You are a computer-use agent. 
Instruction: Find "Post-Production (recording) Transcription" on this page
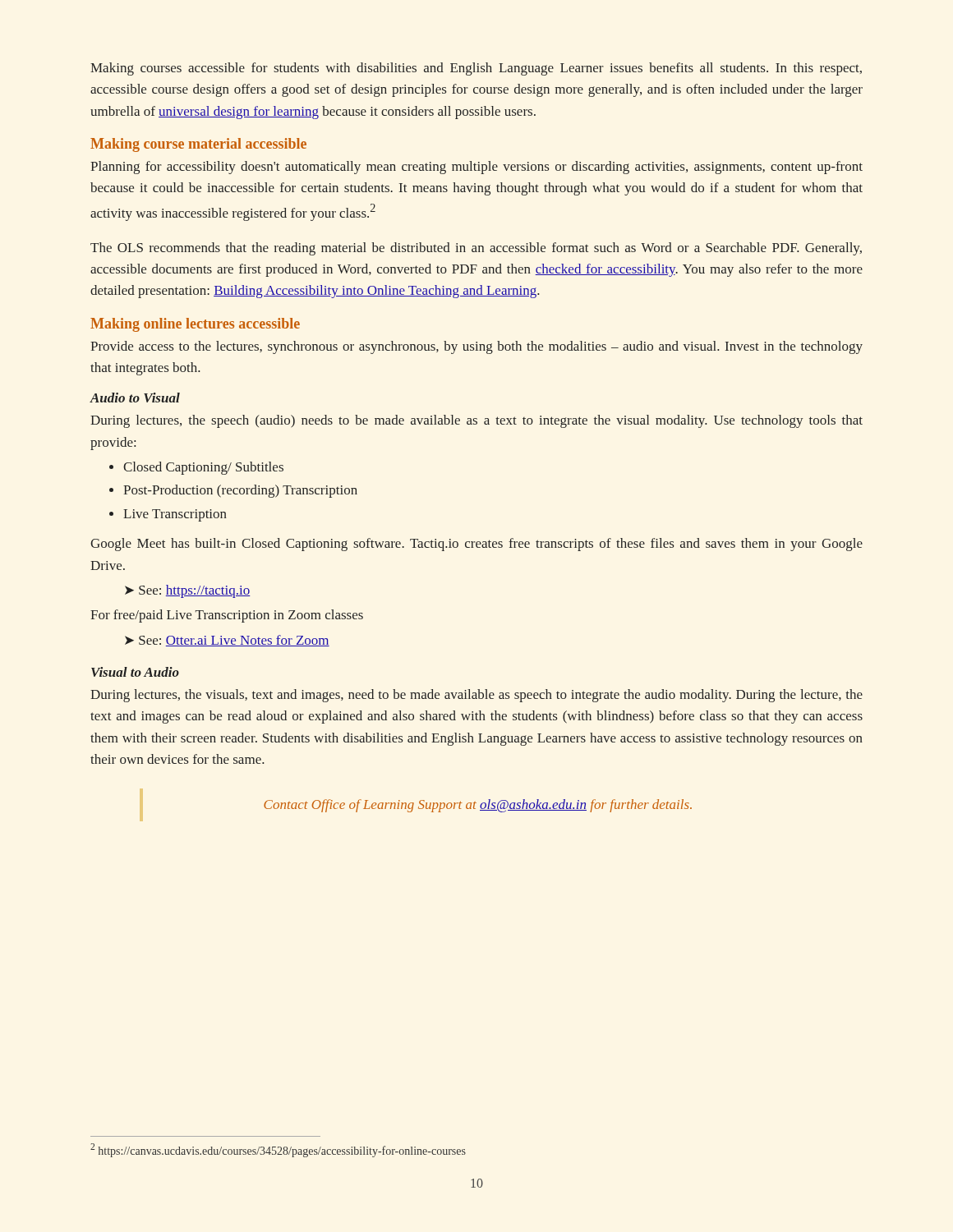(x=240, y=490)
